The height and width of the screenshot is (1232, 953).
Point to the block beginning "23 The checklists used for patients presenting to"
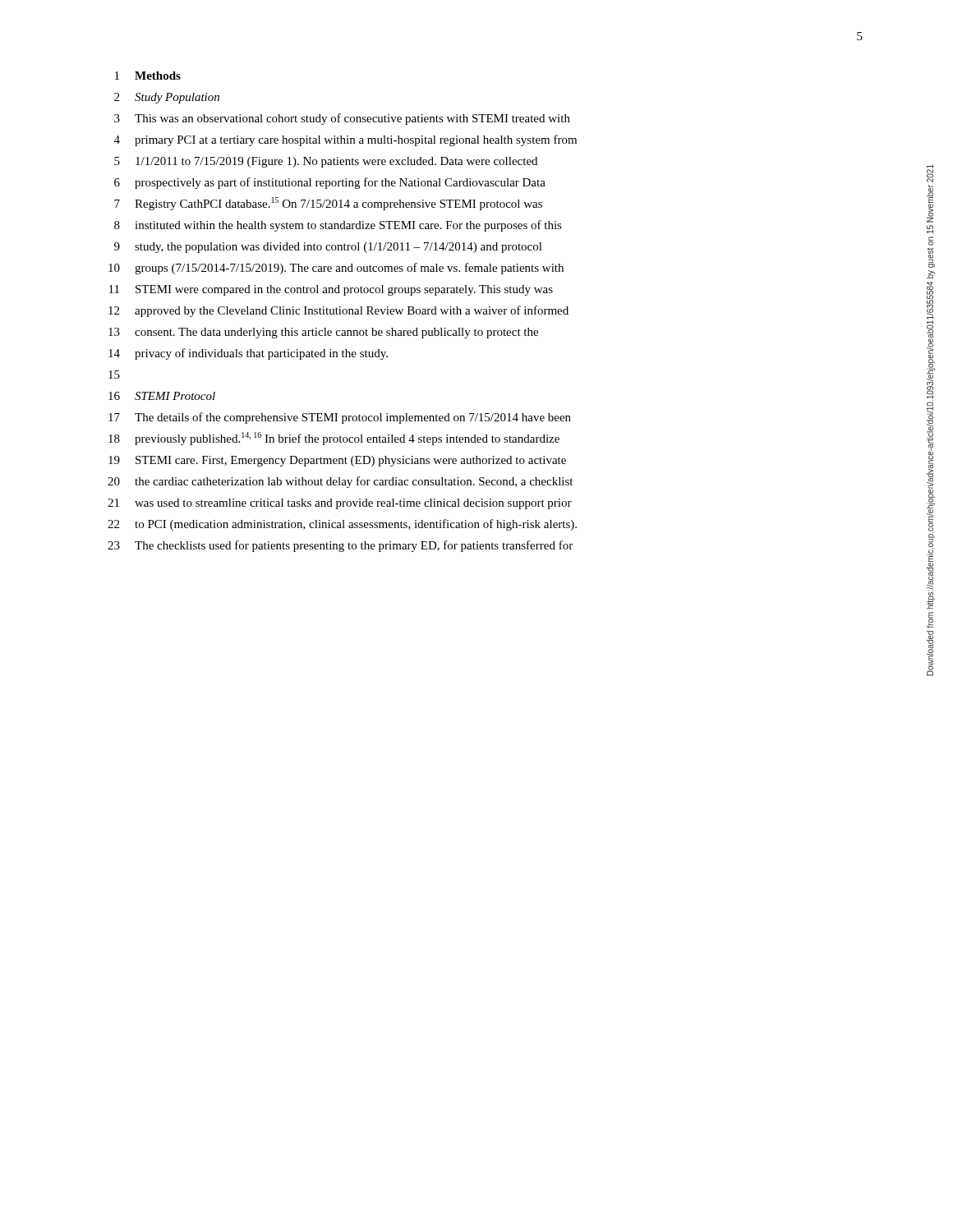[x=464, y=546]
